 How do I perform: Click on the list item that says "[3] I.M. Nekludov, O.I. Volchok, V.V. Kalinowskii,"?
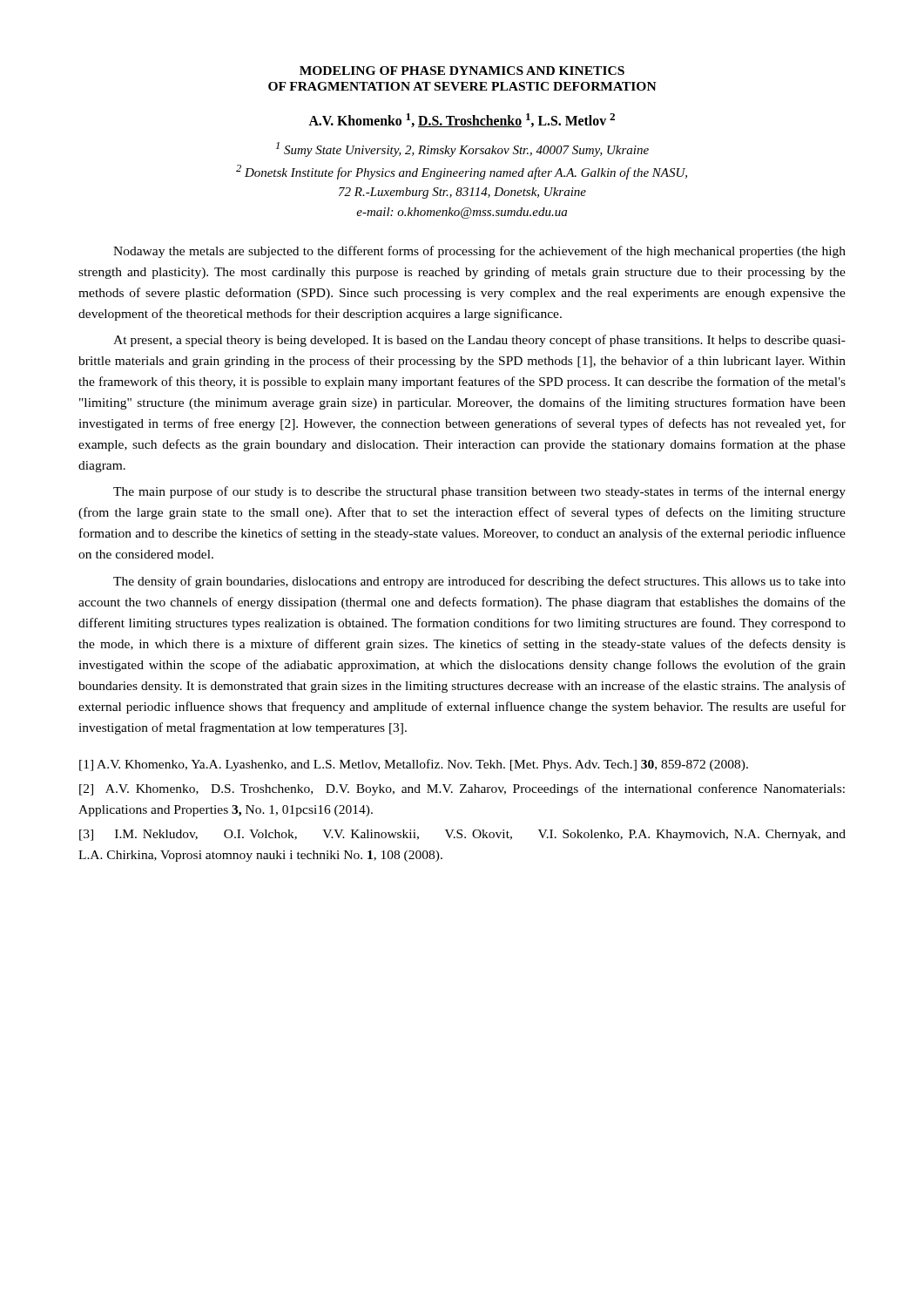pyautogui.click(x=462, y=844)
